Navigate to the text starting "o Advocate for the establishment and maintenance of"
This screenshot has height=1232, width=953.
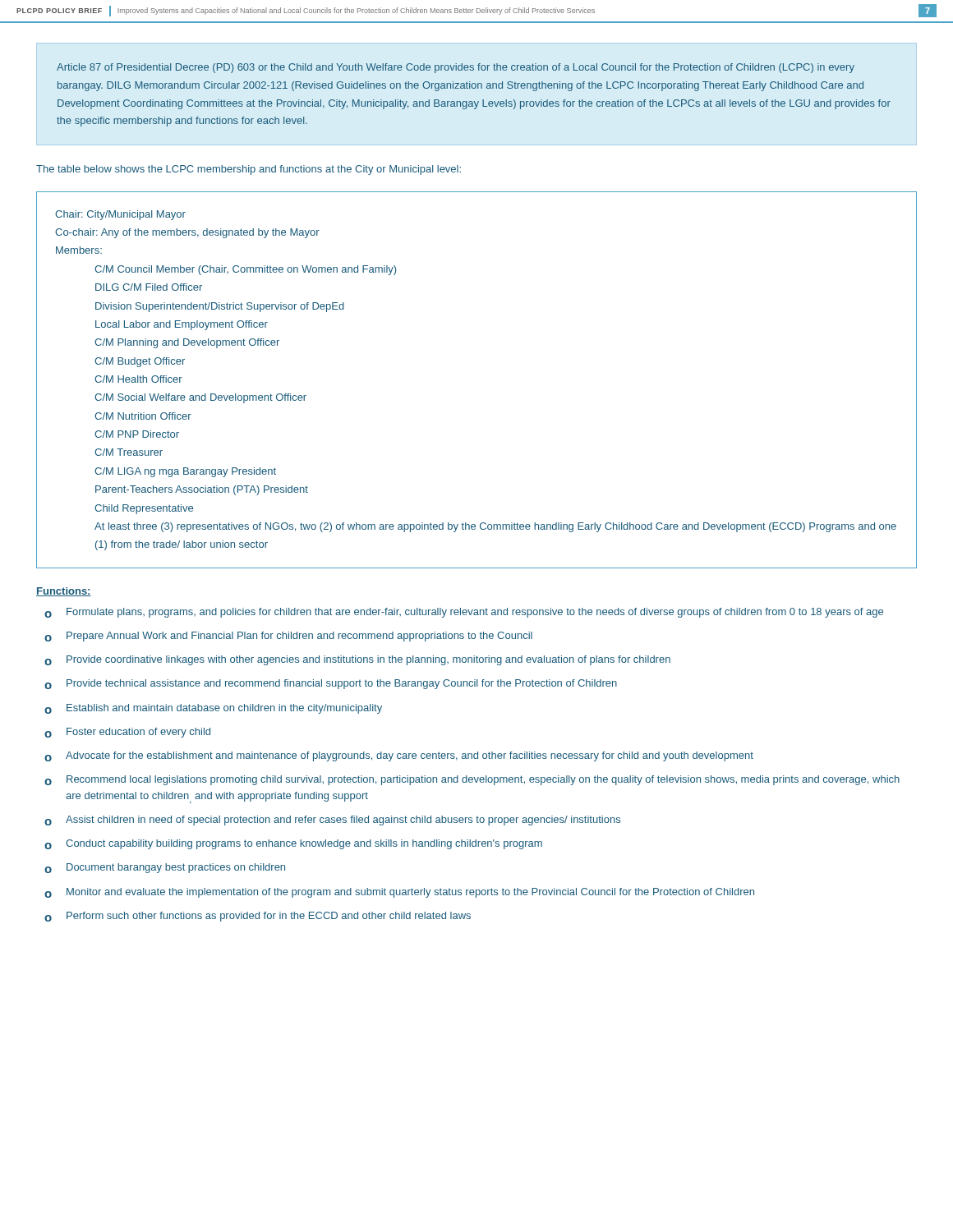coord(399,757)
